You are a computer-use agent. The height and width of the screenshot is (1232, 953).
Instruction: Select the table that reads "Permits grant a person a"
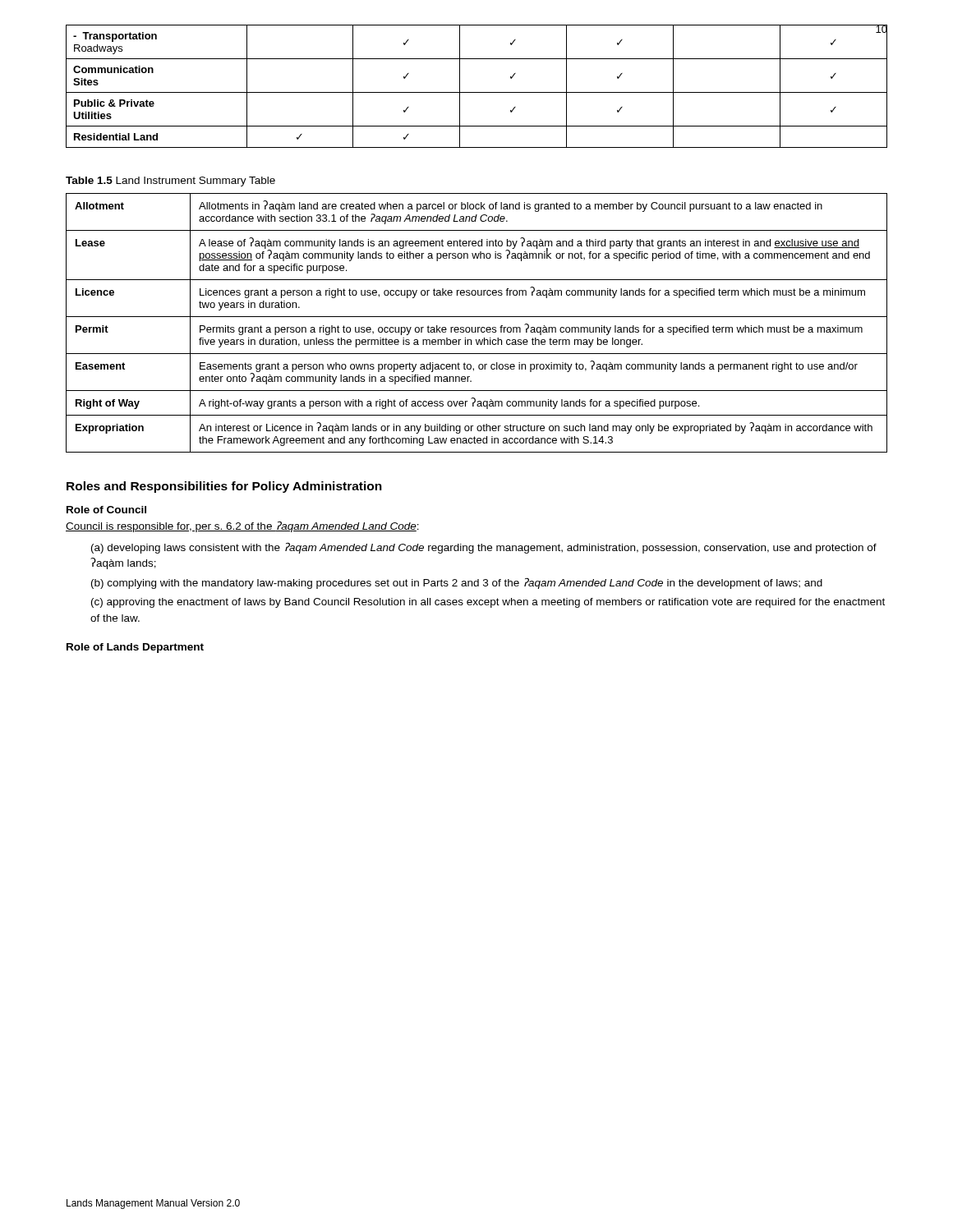click(x=476, y=323)
